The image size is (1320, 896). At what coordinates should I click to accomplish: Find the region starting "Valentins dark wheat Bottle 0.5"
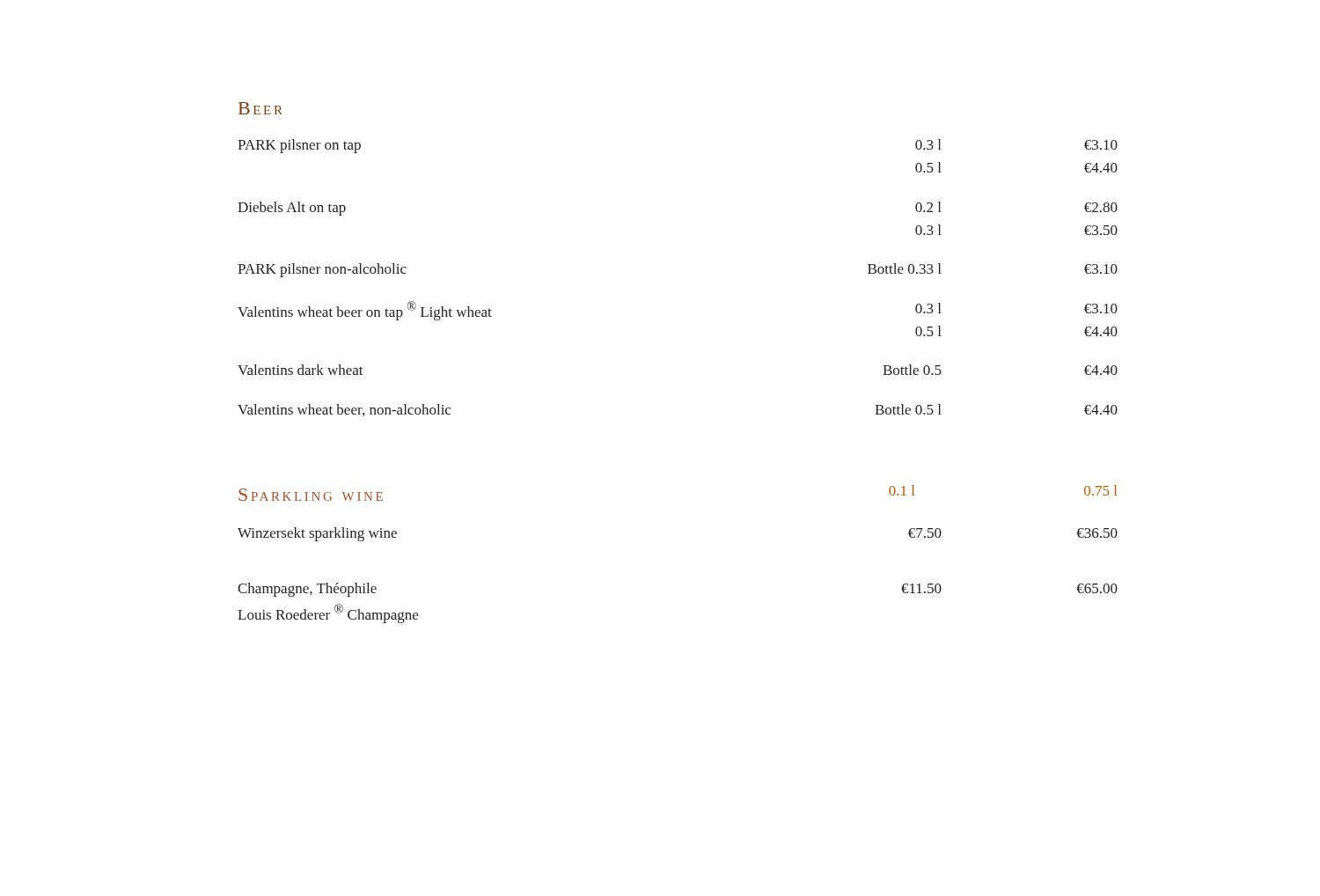[x=303, y=369]
